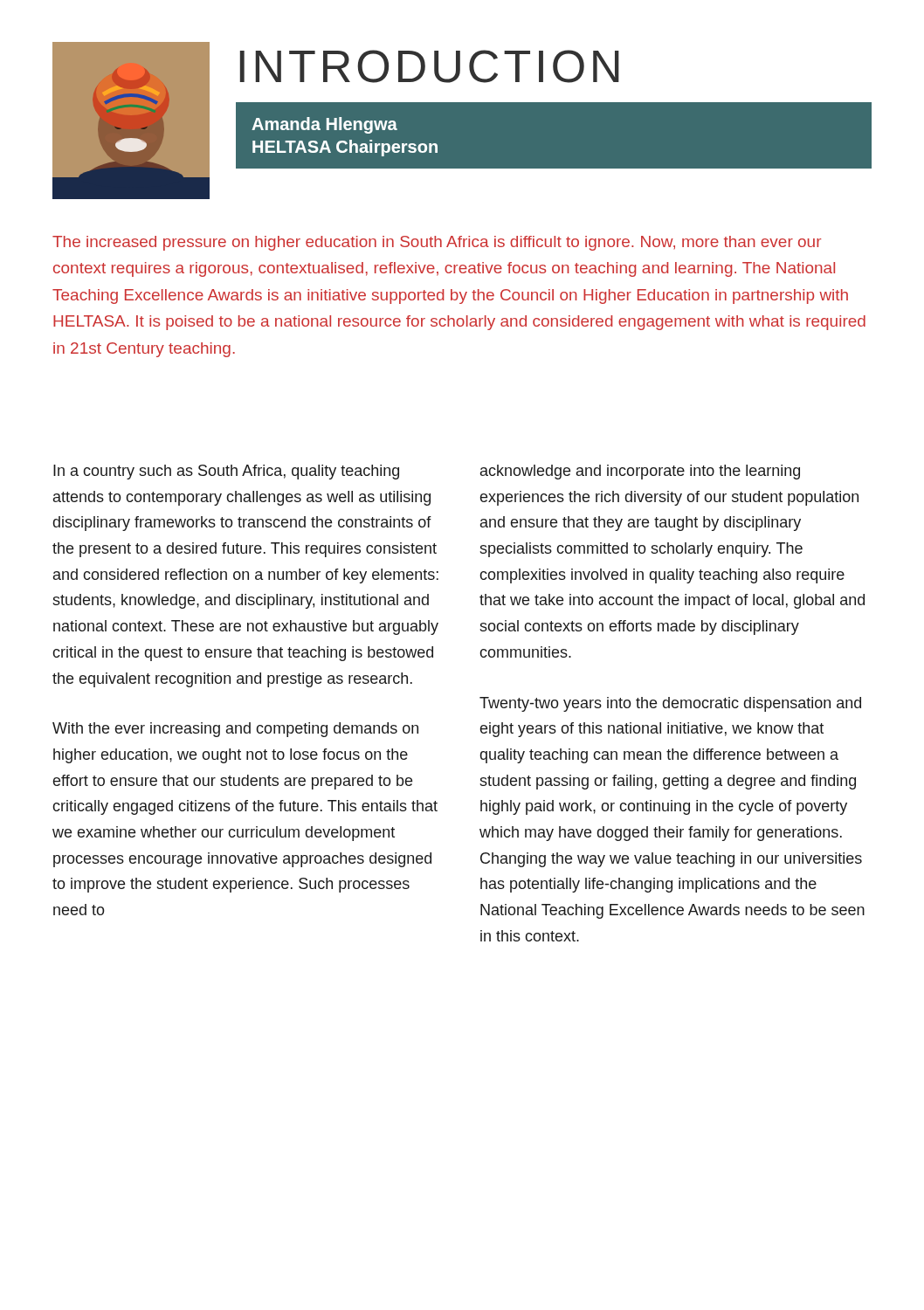Find the text that reads "HELTASA Chairperson"

point(345,147)
